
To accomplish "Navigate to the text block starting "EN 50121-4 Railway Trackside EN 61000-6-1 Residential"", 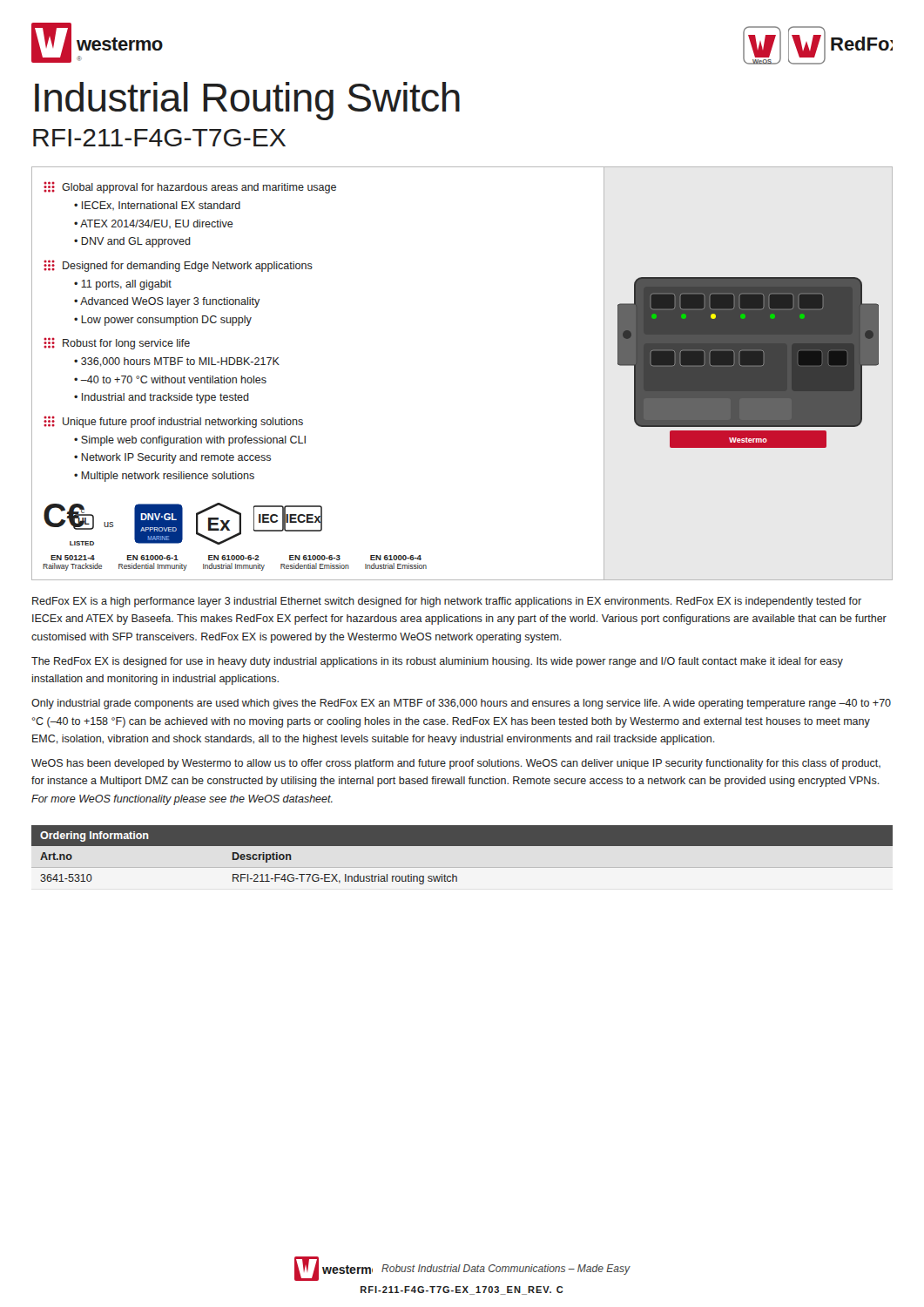I will pos(235,562).
